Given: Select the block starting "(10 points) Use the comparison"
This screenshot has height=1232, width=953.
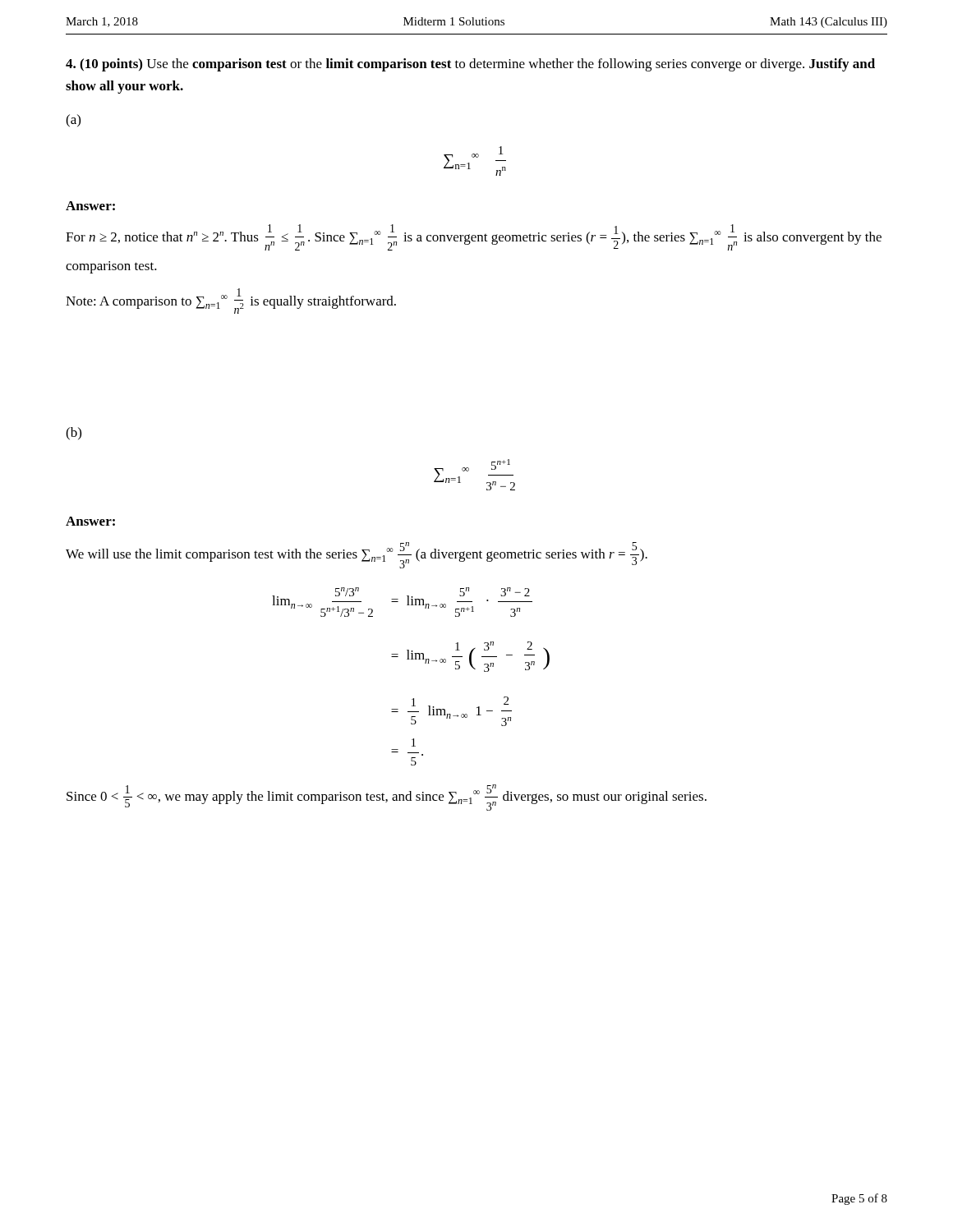Looking at the screenshot, I should [x=470, y=75].
